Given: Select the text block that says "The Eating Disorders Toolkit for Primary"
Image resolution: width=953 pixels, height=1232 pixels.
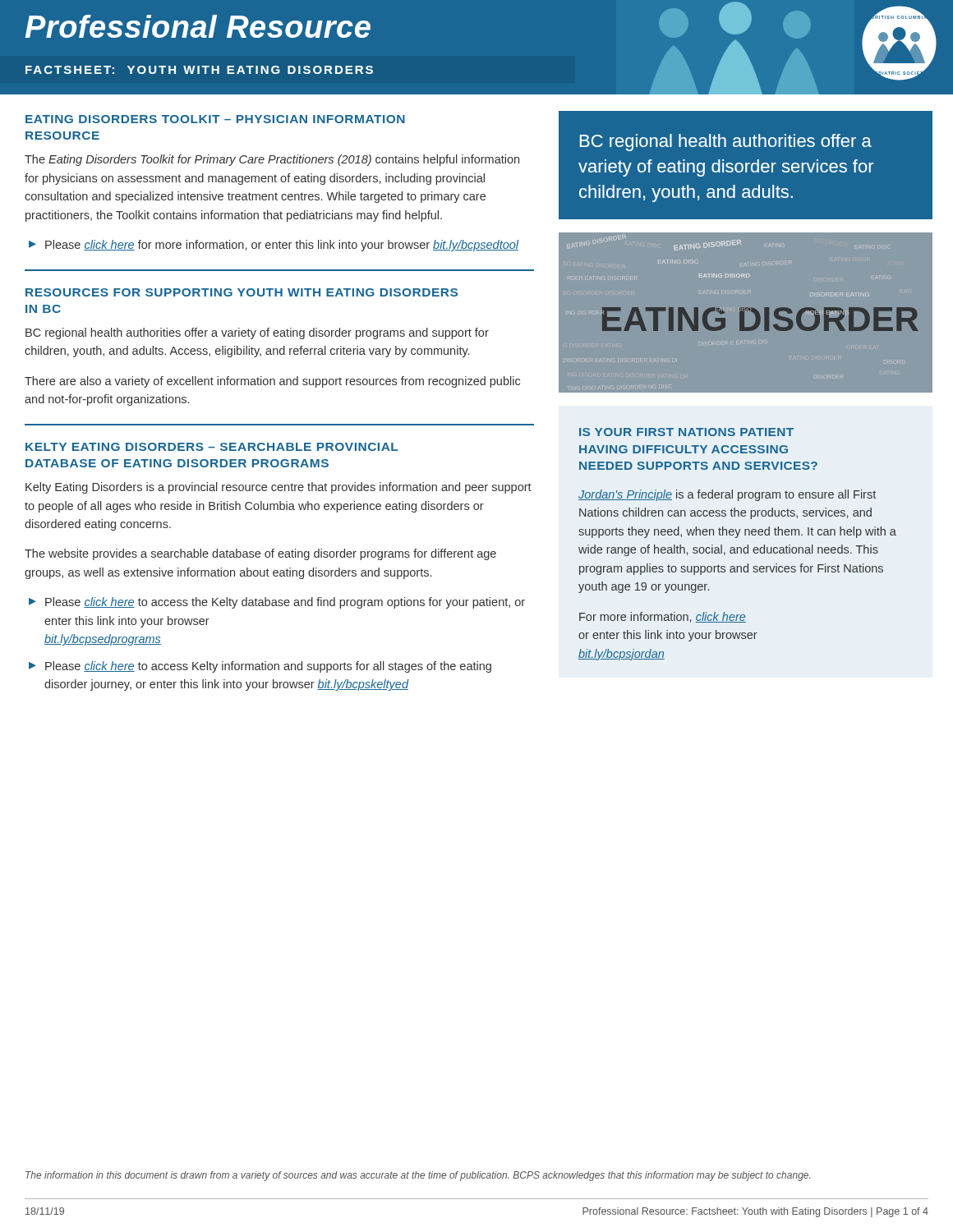Looking at the screenshot, I should (272, 187).
